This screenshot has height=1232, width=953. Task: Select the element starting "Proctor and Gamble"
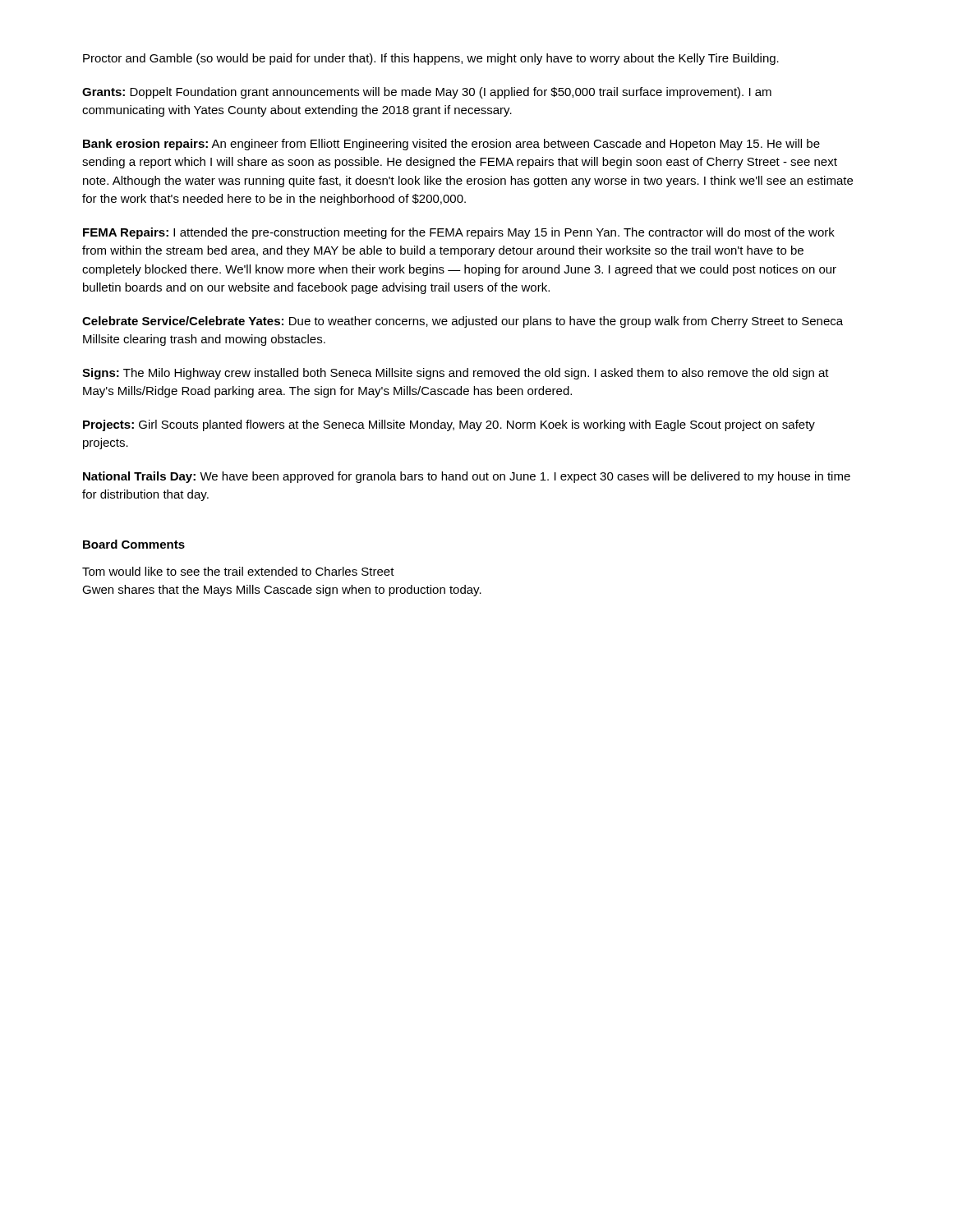[431, 58]
